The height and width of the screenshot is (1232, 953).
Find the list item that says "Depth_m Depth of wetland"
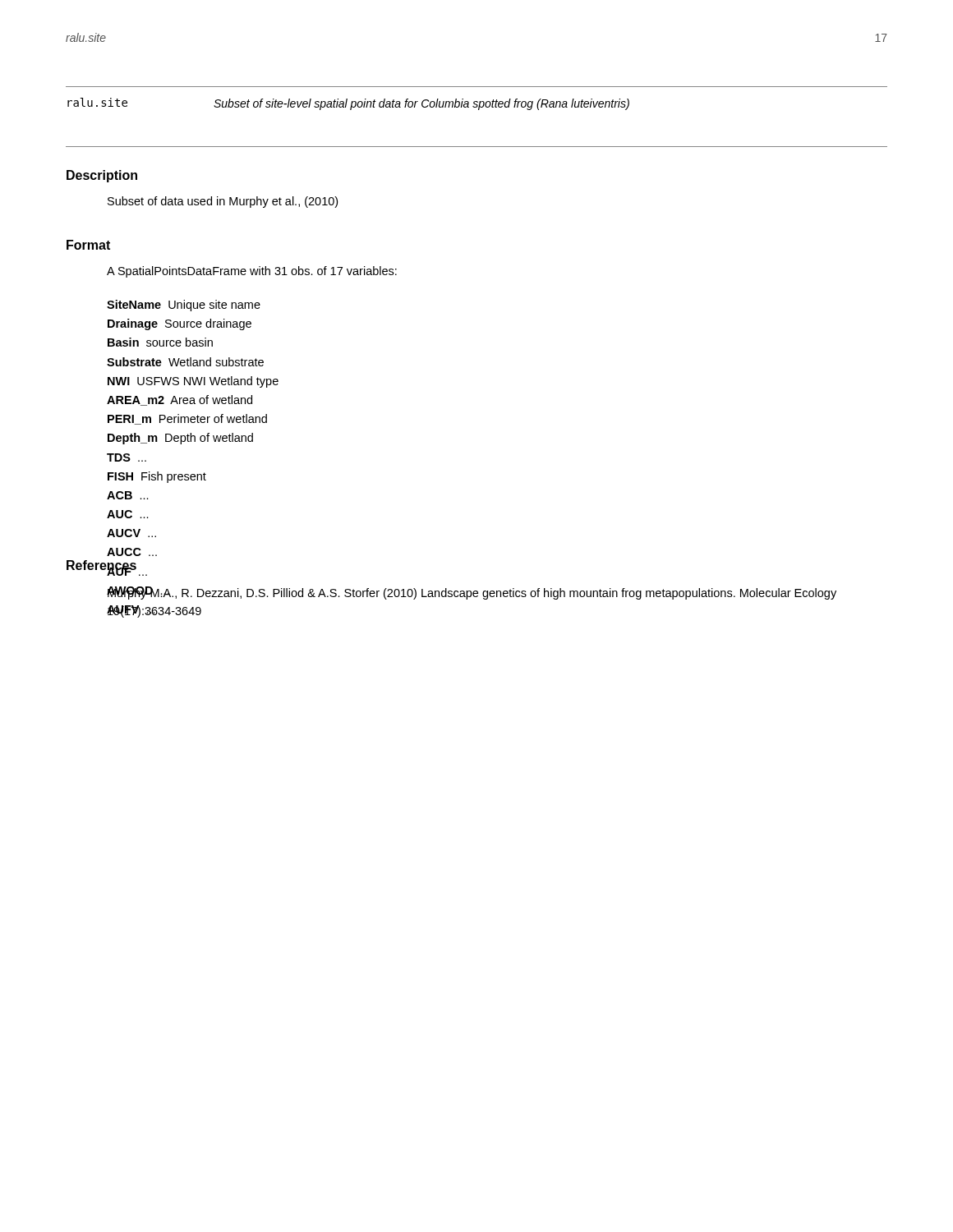(x=180, y=438)
